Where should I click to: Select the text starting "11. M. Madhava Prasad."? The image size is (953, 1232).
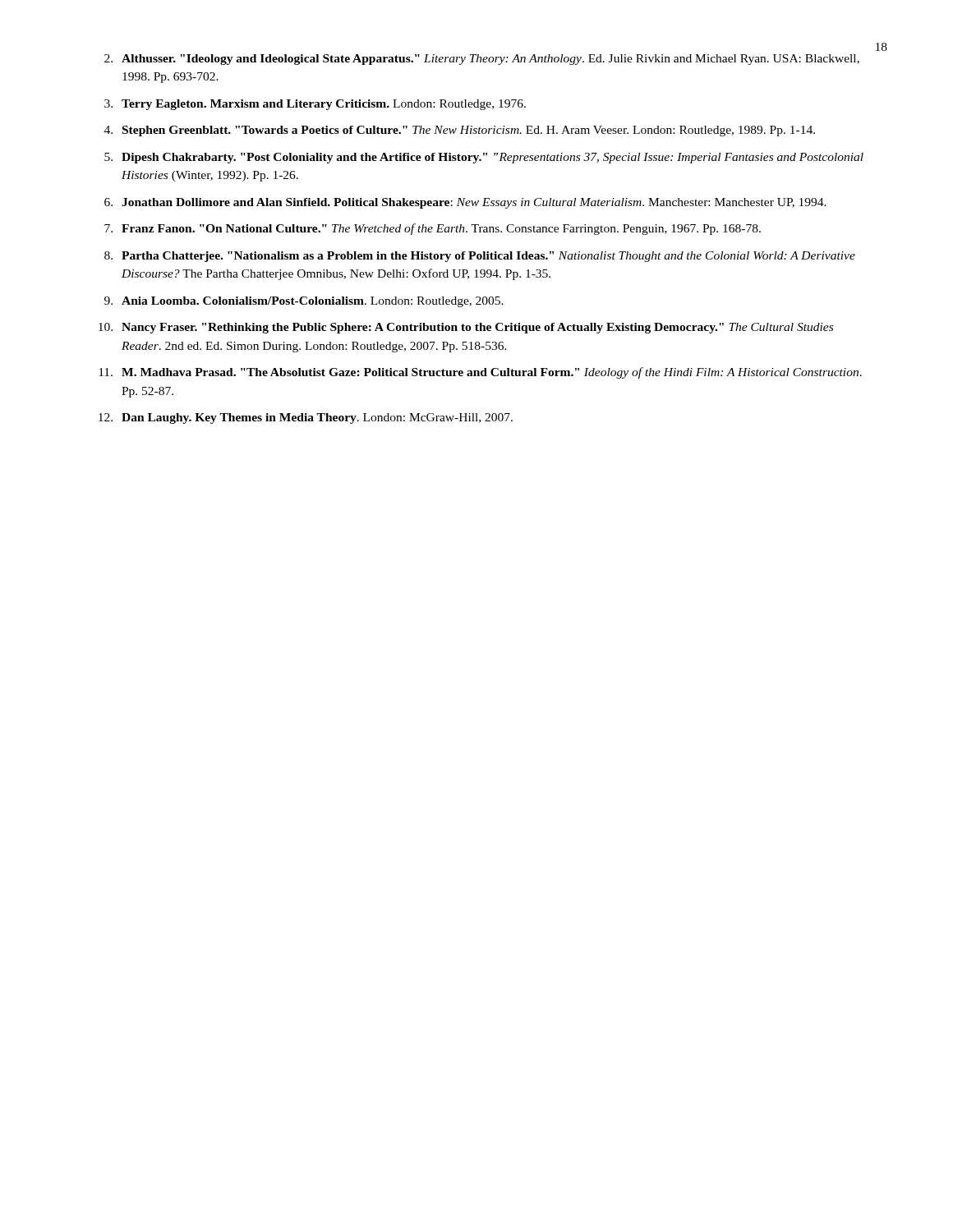coord(476,382)
